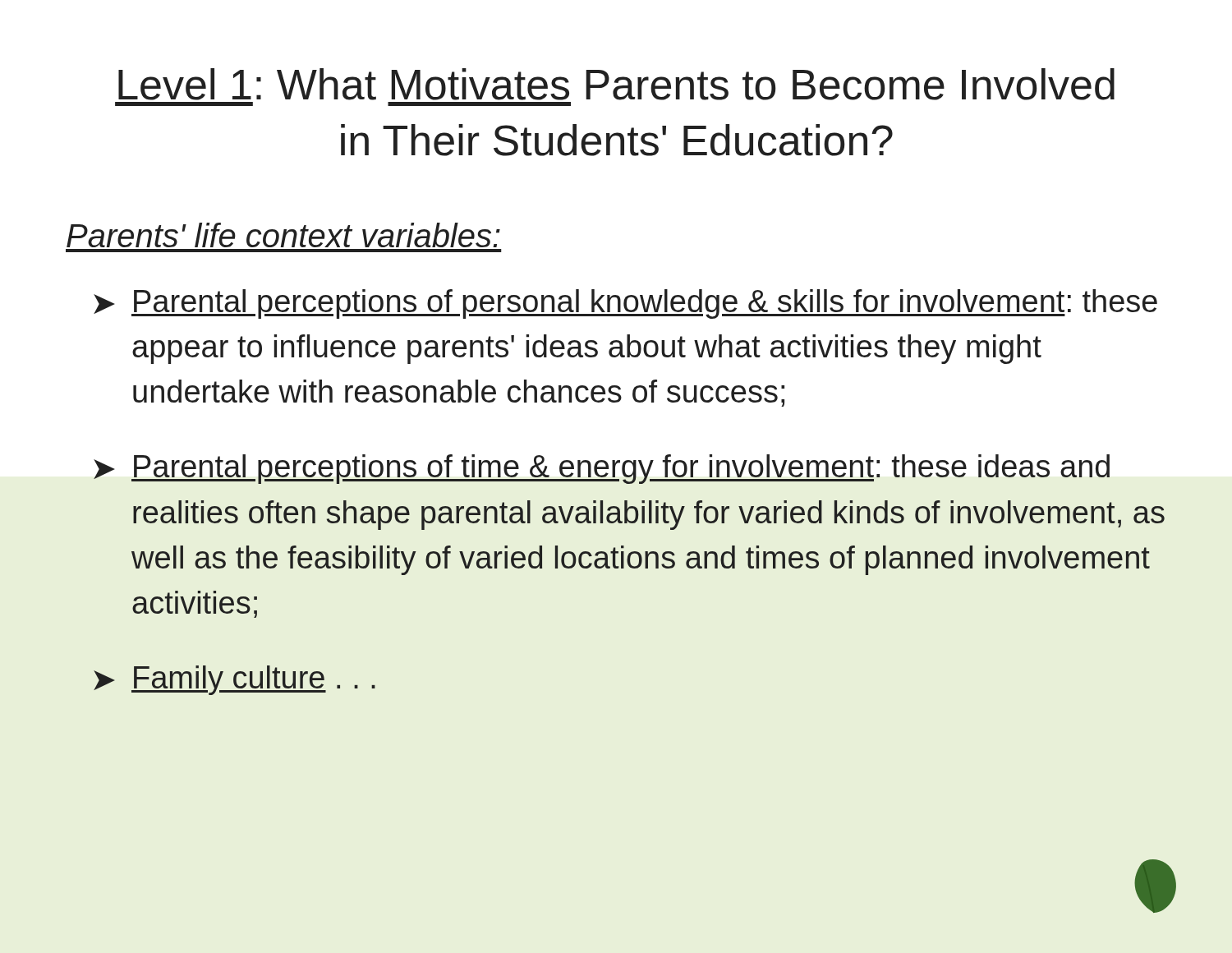Click on the element starting "Level 1: What"
The image size is (1232, 953).
(616, 112)
